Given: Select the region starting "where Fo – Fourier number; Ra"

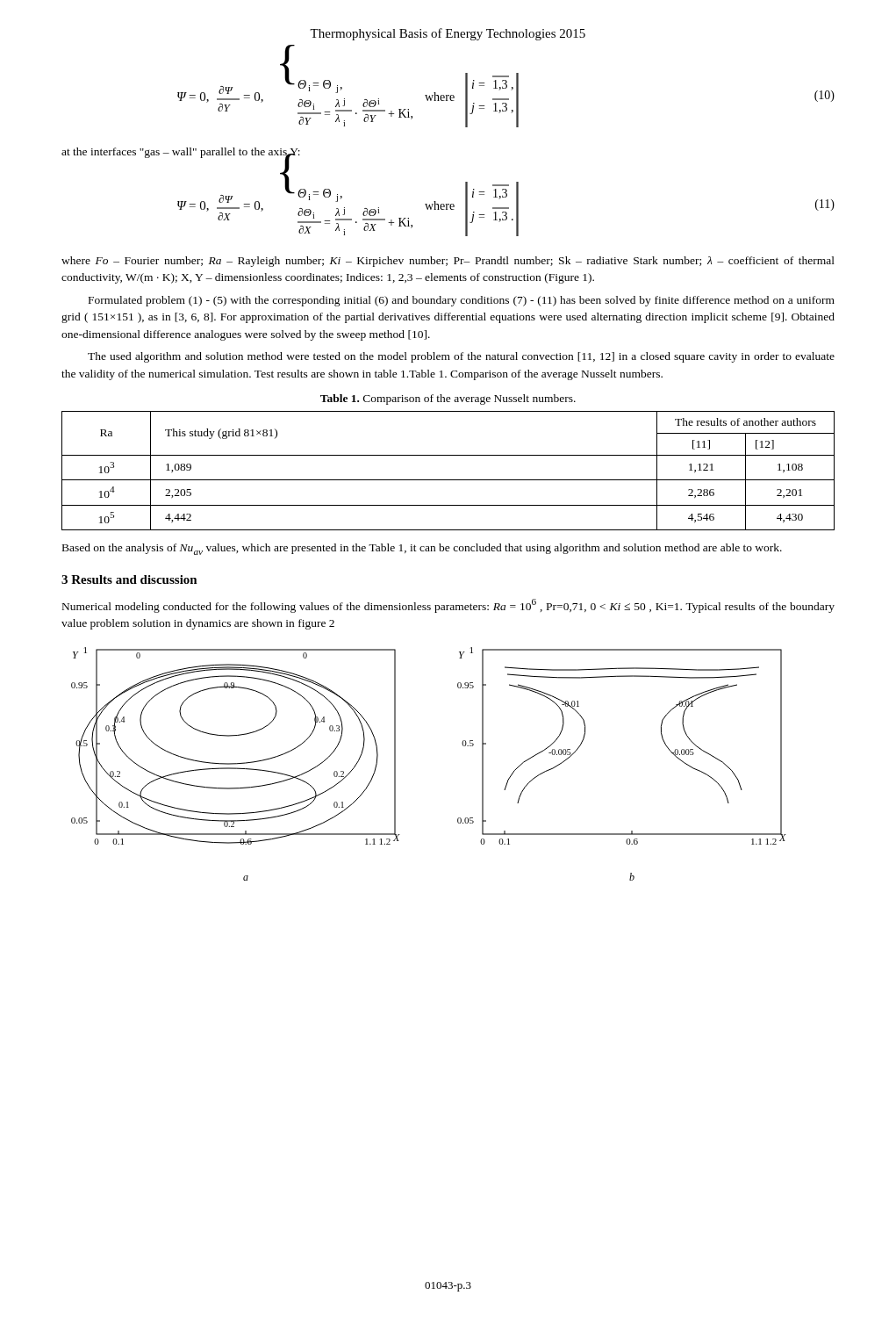Looking at the screenshot, I should point(448,269).
